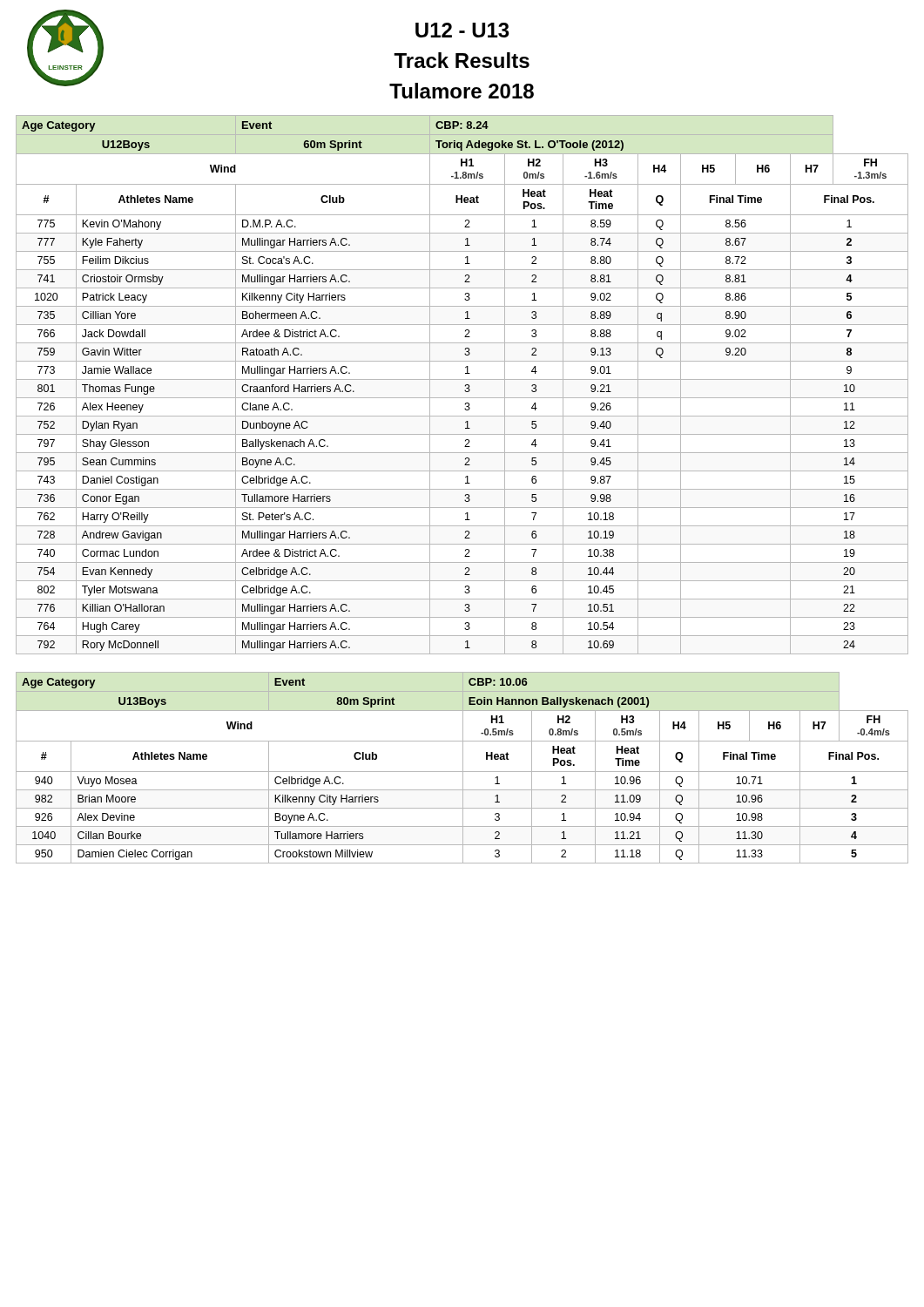Find "U12 - U13Track ResultsTulamore 2018" on this page

tap(462, 60)
